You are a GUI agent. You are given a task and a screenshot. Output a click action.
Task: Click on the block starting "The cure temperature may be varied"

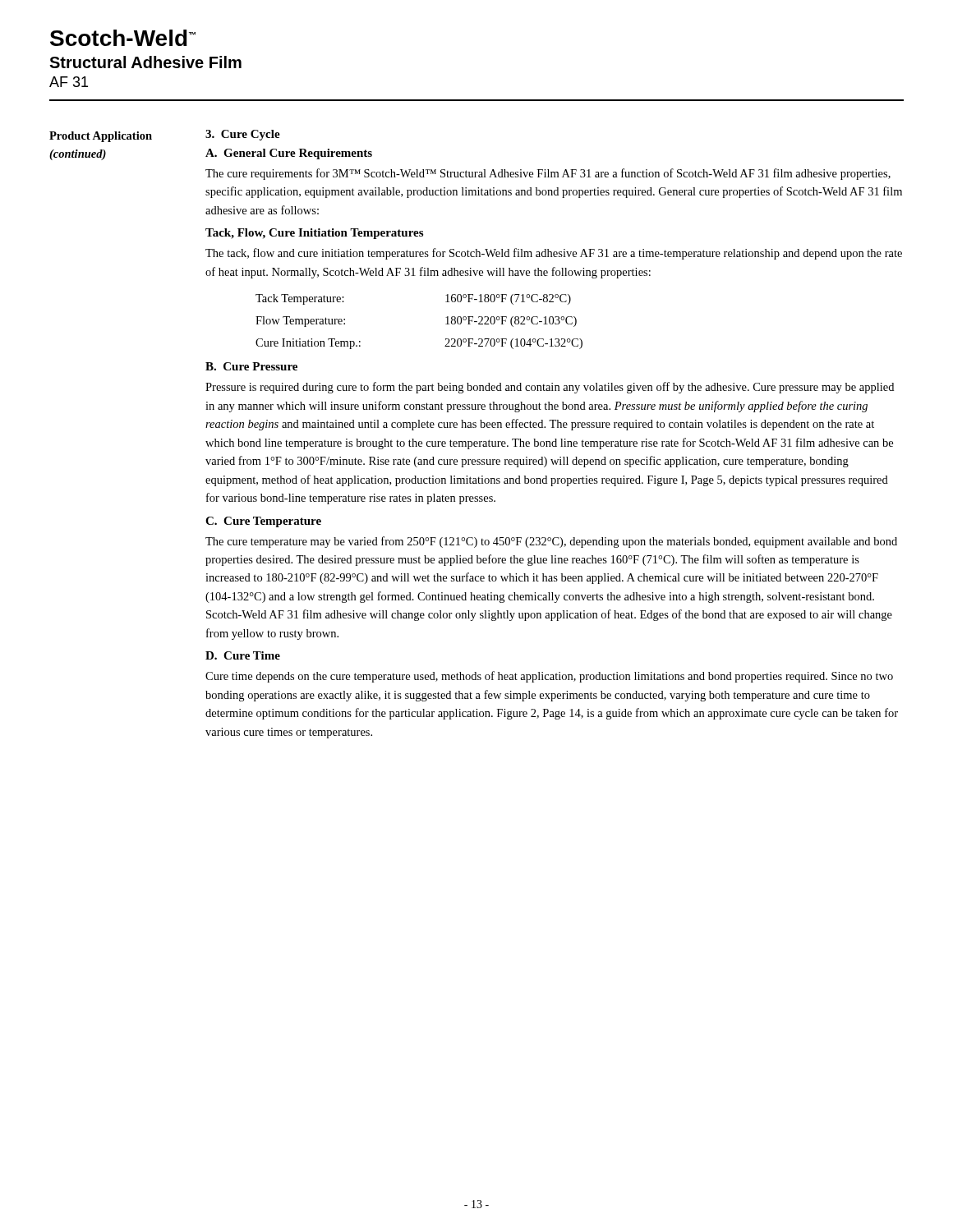pyautogui.click(x=551, y=587)
